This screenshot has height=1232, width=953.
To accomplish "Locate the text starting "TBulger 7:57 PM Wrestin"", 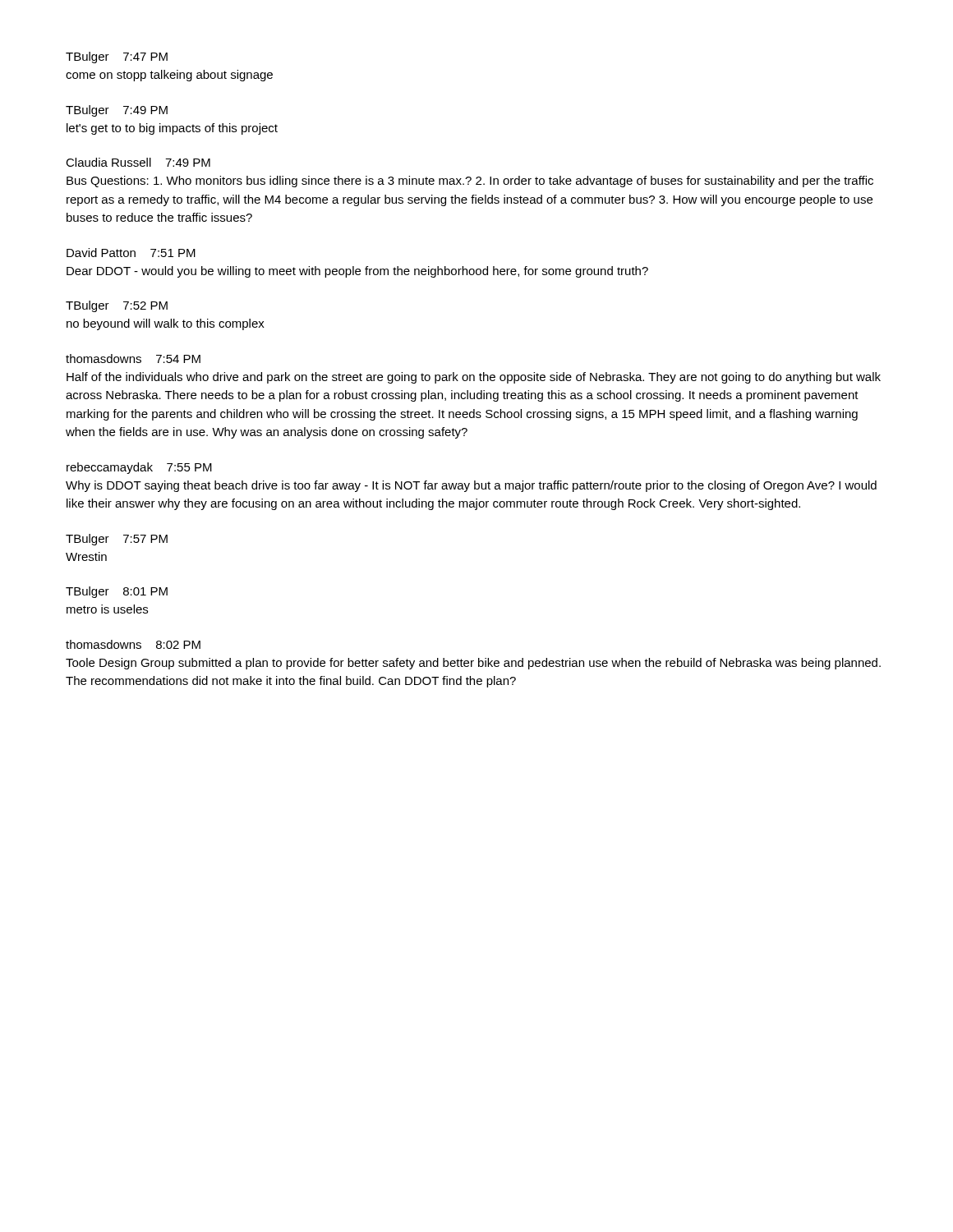I will [89, 539].
